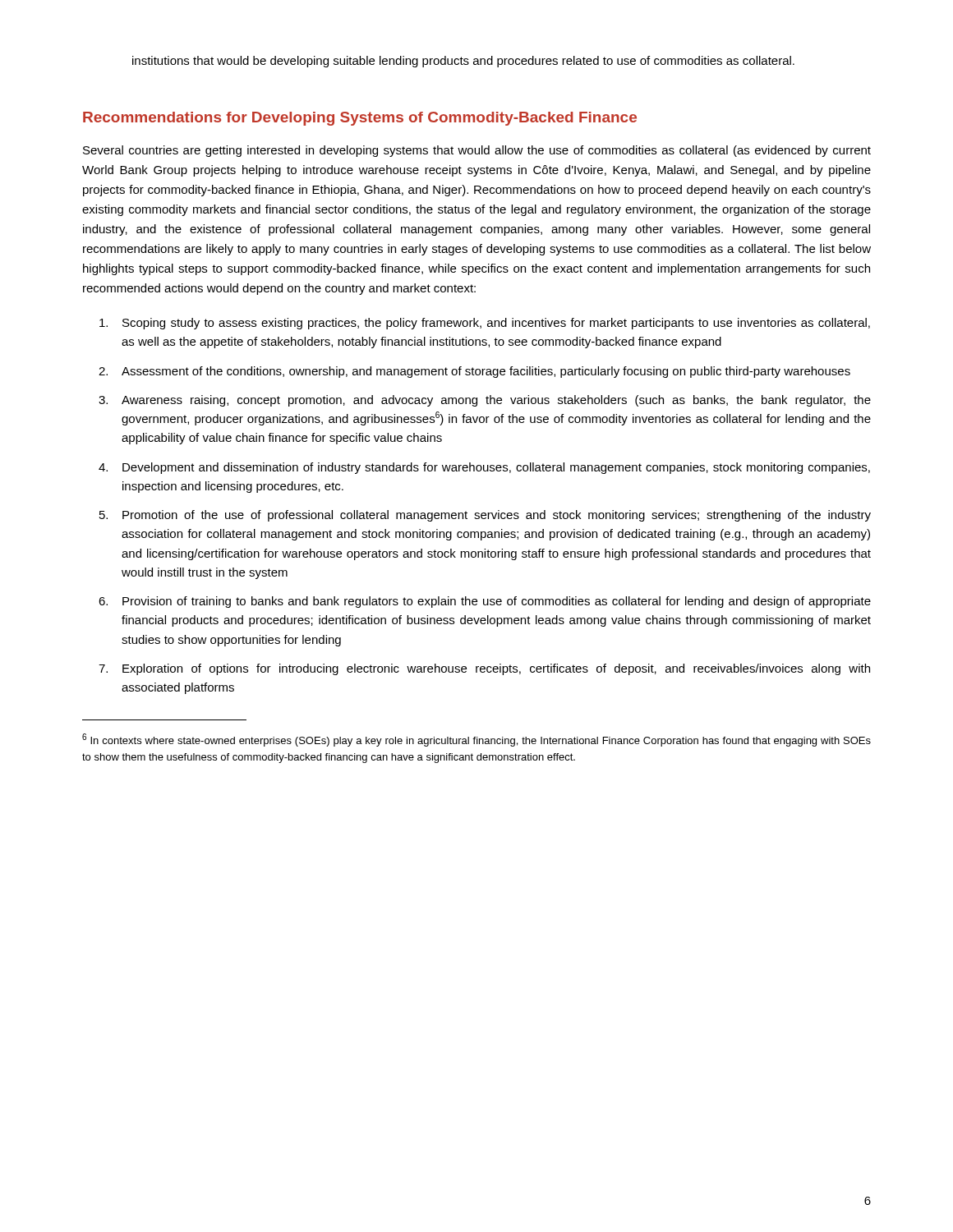Locate the list item that reads "4. Development and dissemination"
Screen dimensions: 1232x953
coord(485,476)
